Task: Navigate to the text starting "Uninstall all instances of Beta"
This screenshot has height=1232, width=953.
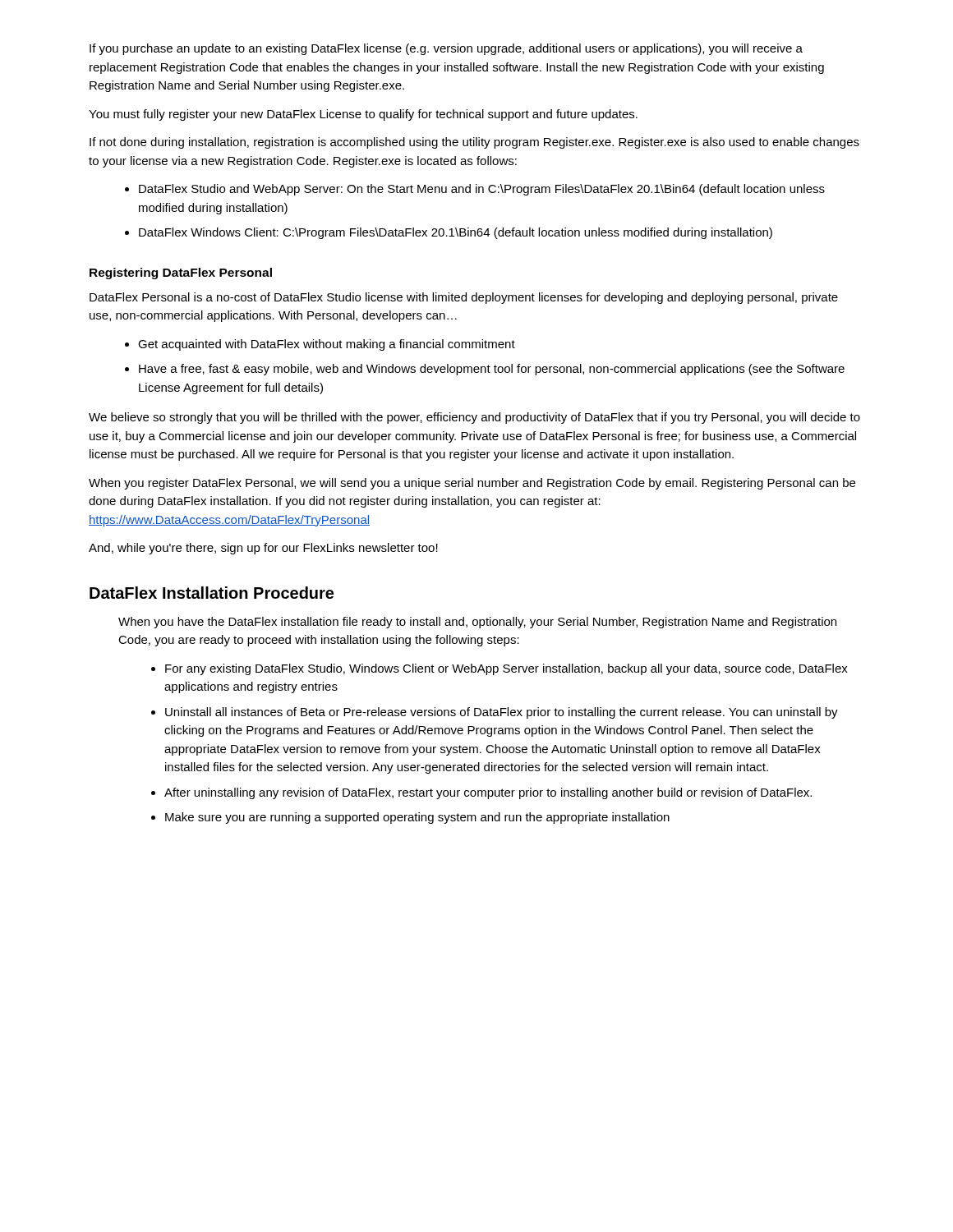Action: 514,740
